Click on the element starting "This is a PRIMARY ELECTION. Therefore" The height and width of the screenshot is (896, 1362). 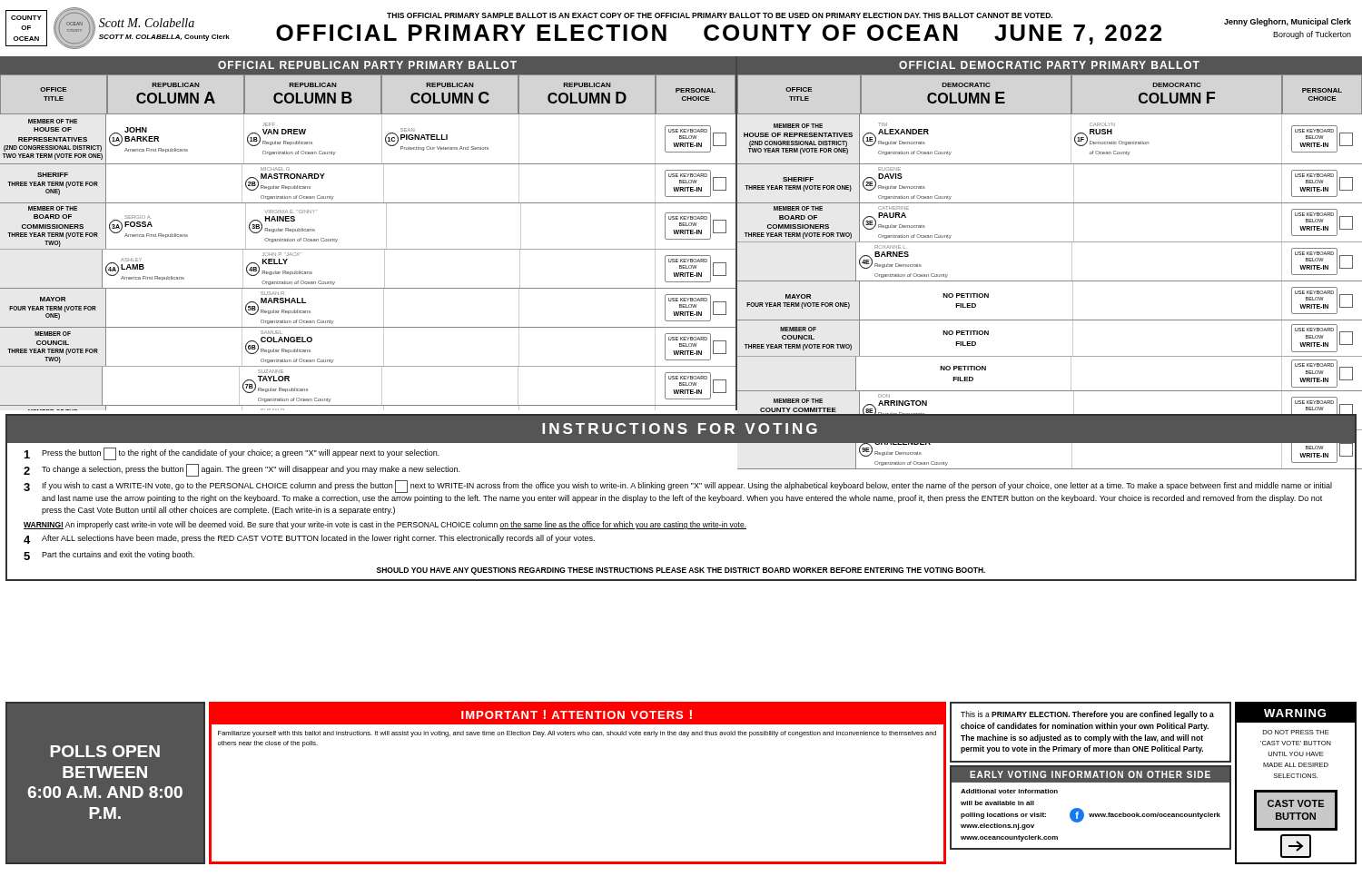click(x=1087, y=732)
